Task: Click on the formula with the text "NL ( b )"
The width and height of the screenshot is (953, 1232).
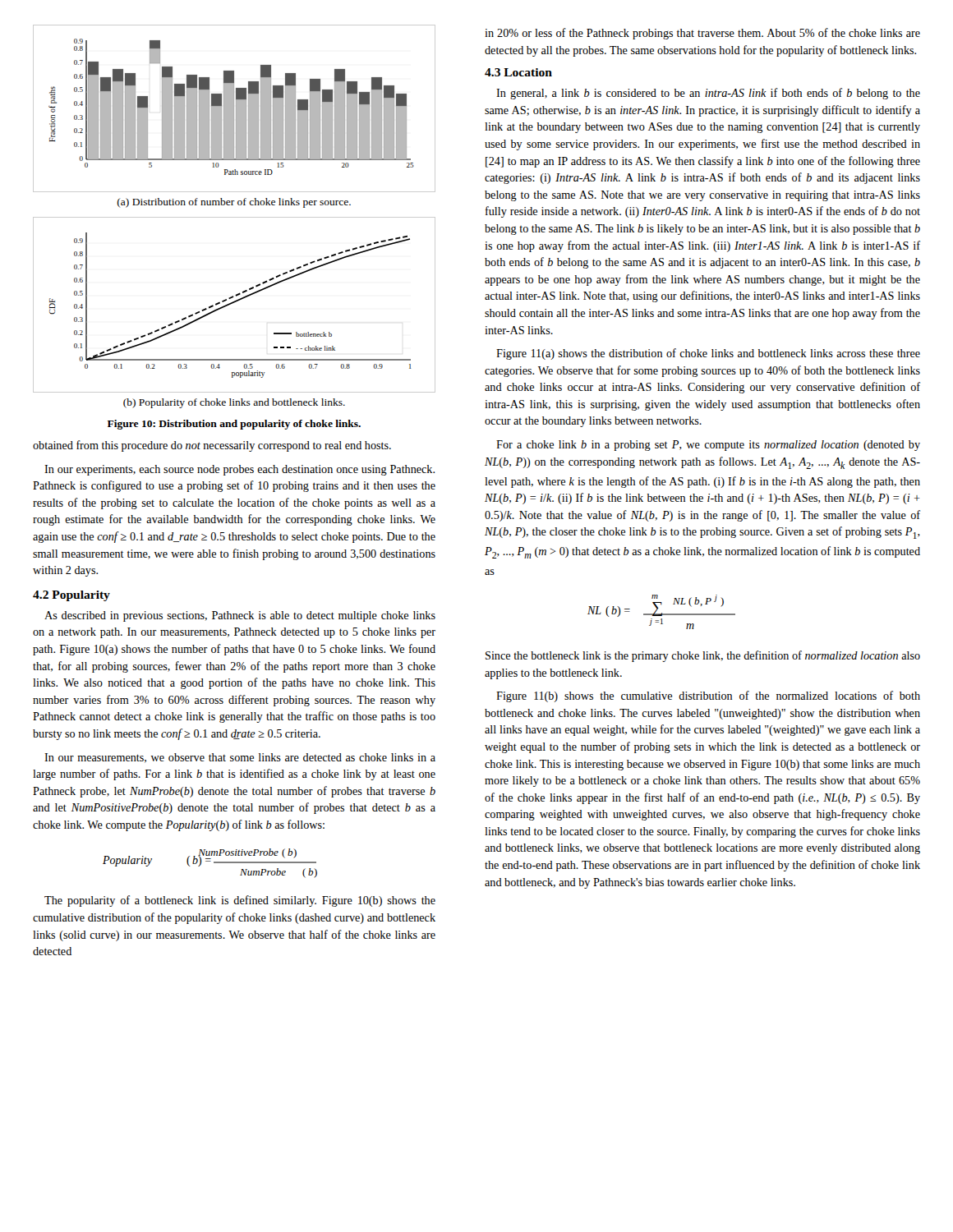Action: [702, 612]
